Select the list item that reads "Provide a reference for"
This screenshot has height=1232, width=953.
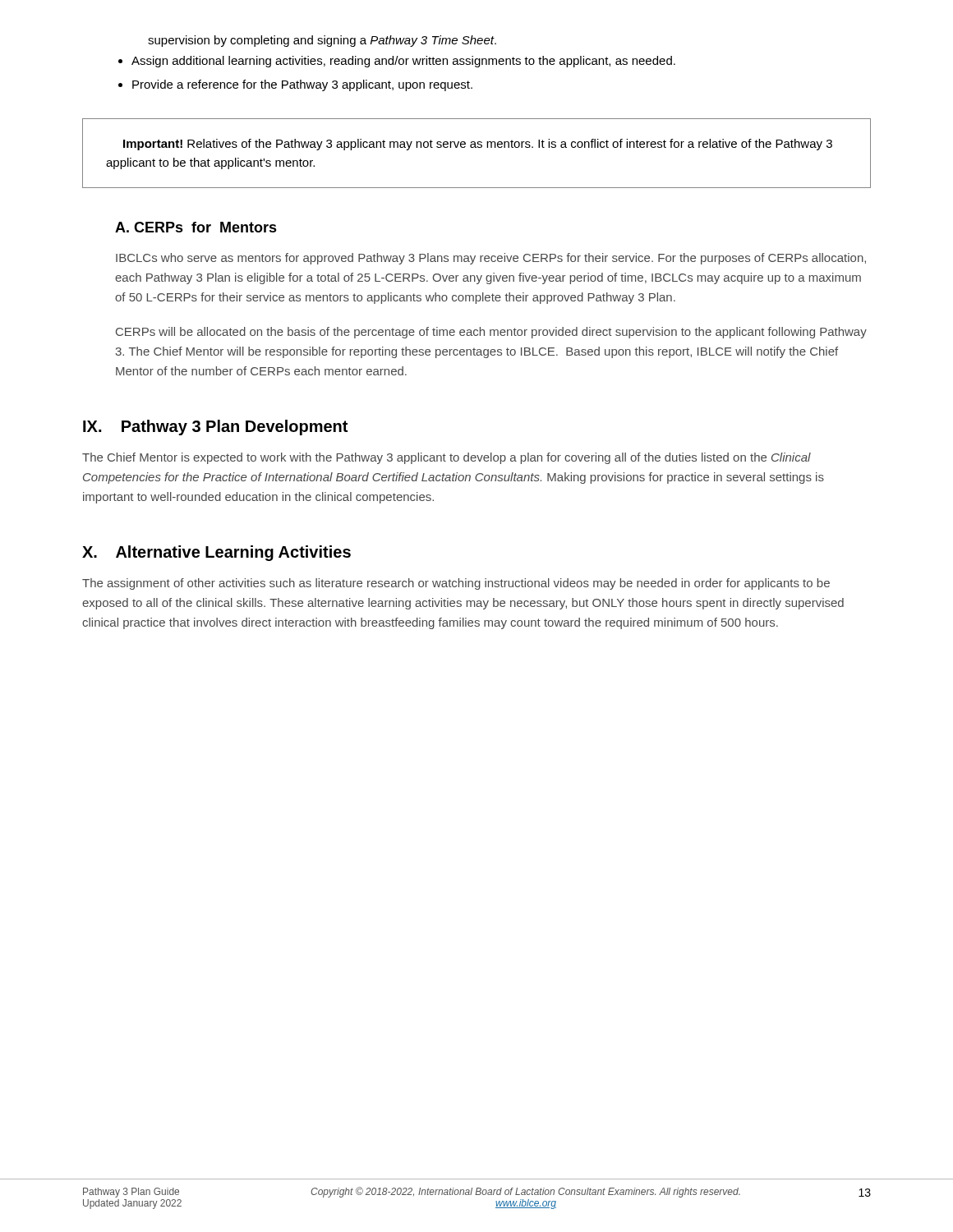[x=302, y=84]
